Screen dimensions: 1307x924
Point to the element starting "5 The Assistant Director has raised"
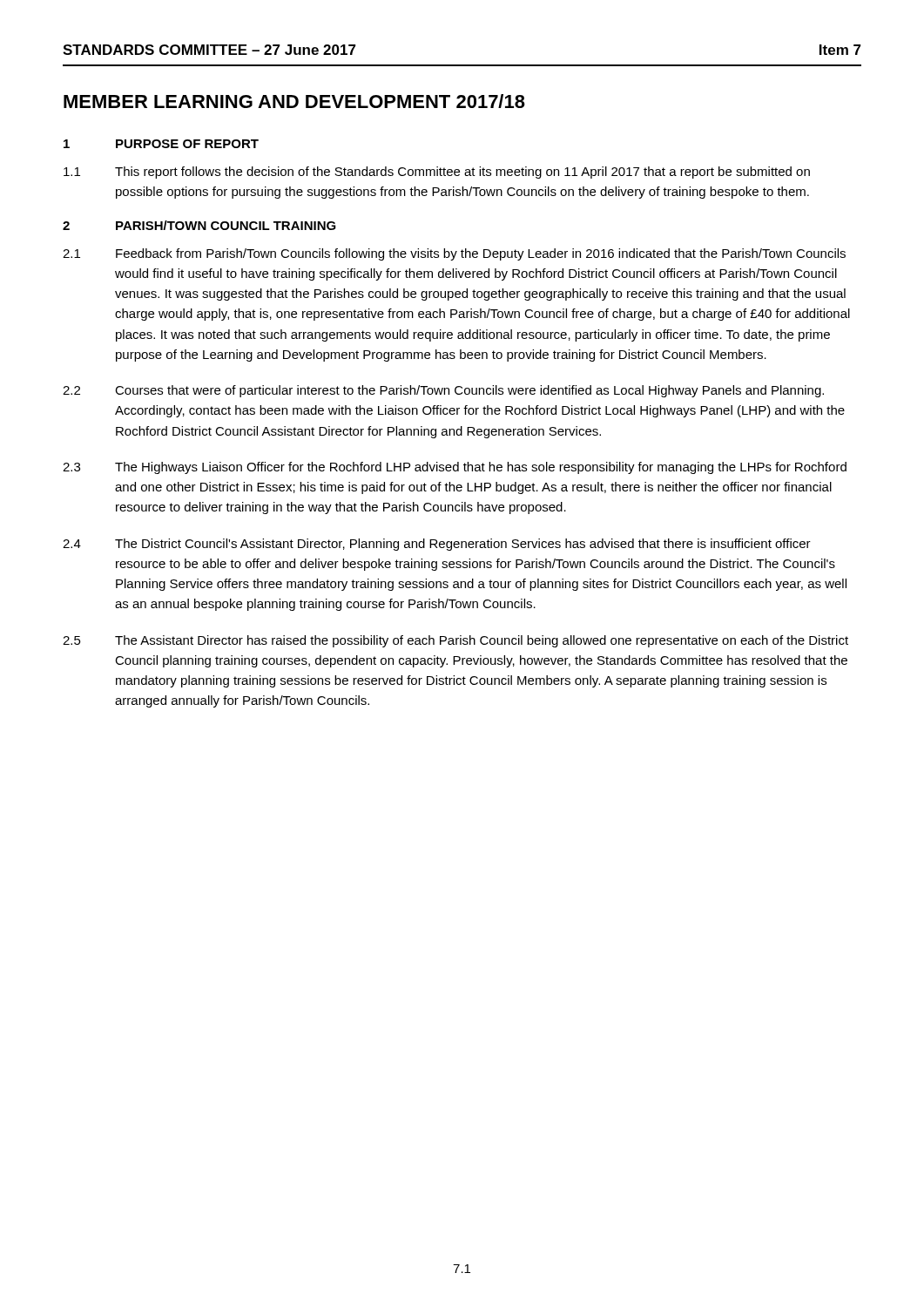(462, 670)
